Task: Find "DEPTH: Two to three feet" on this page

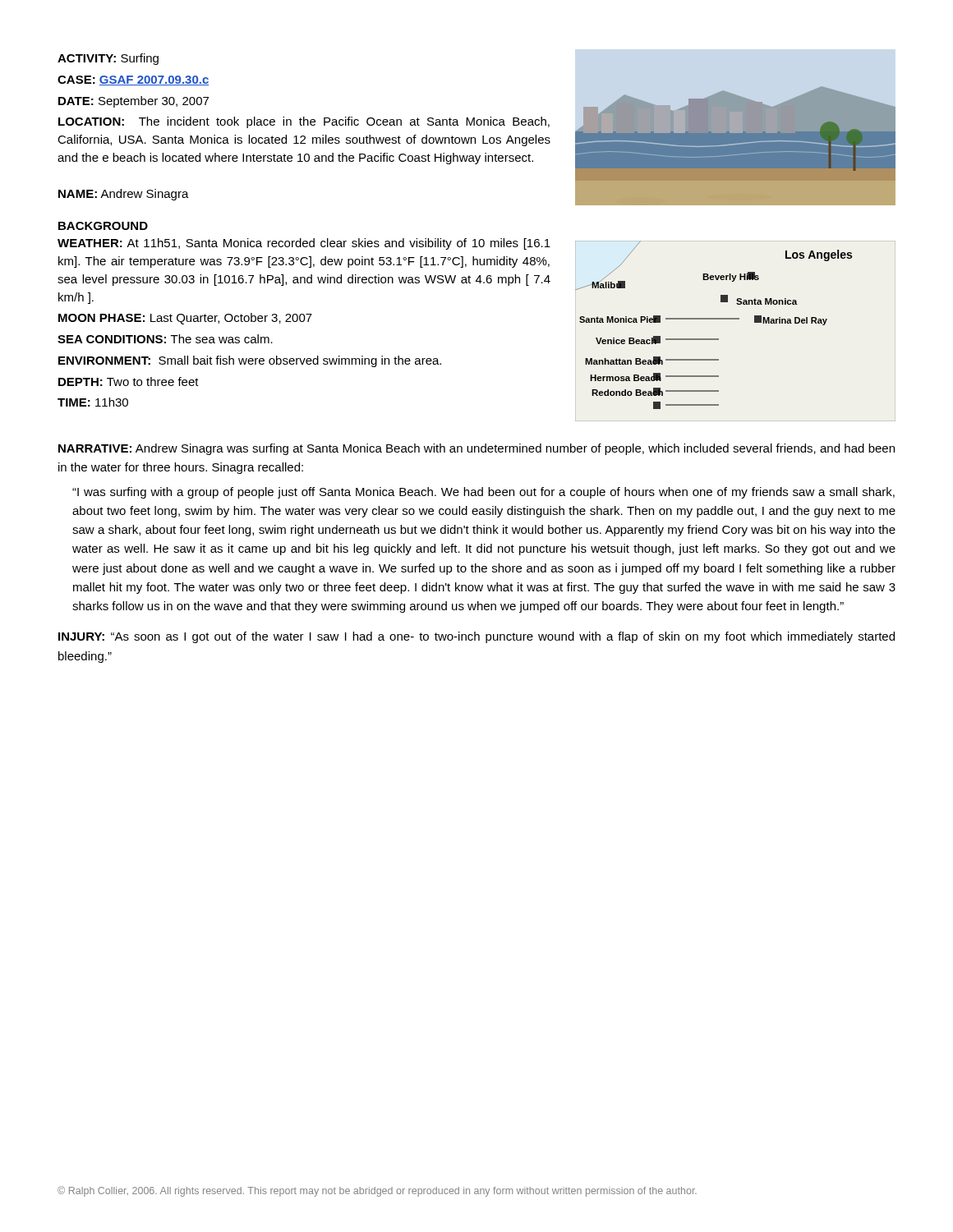Action: click(128, 381)
